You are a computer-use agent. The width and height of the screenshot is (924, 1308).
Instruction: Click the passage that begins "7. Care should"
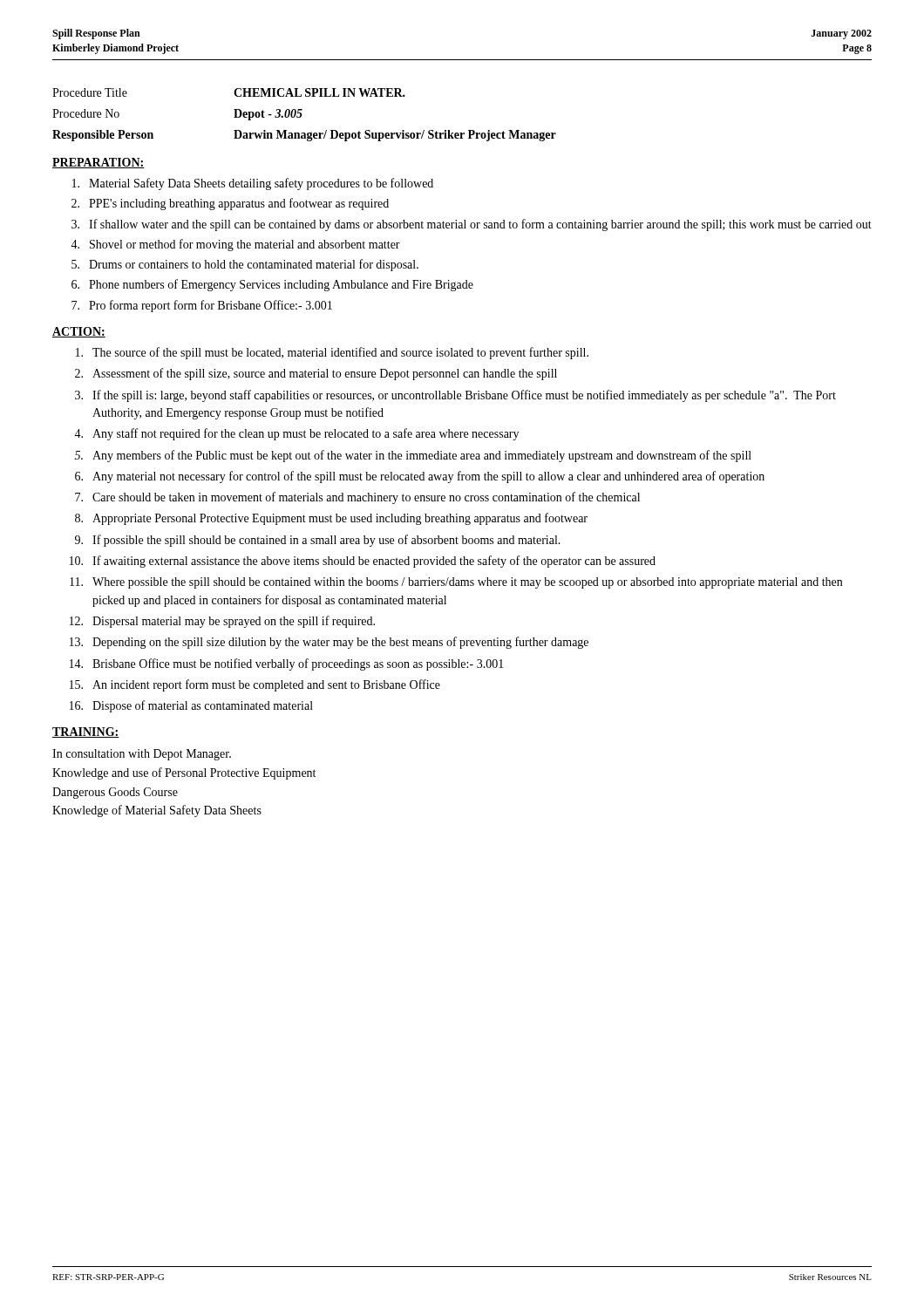[x=346, y=498]
